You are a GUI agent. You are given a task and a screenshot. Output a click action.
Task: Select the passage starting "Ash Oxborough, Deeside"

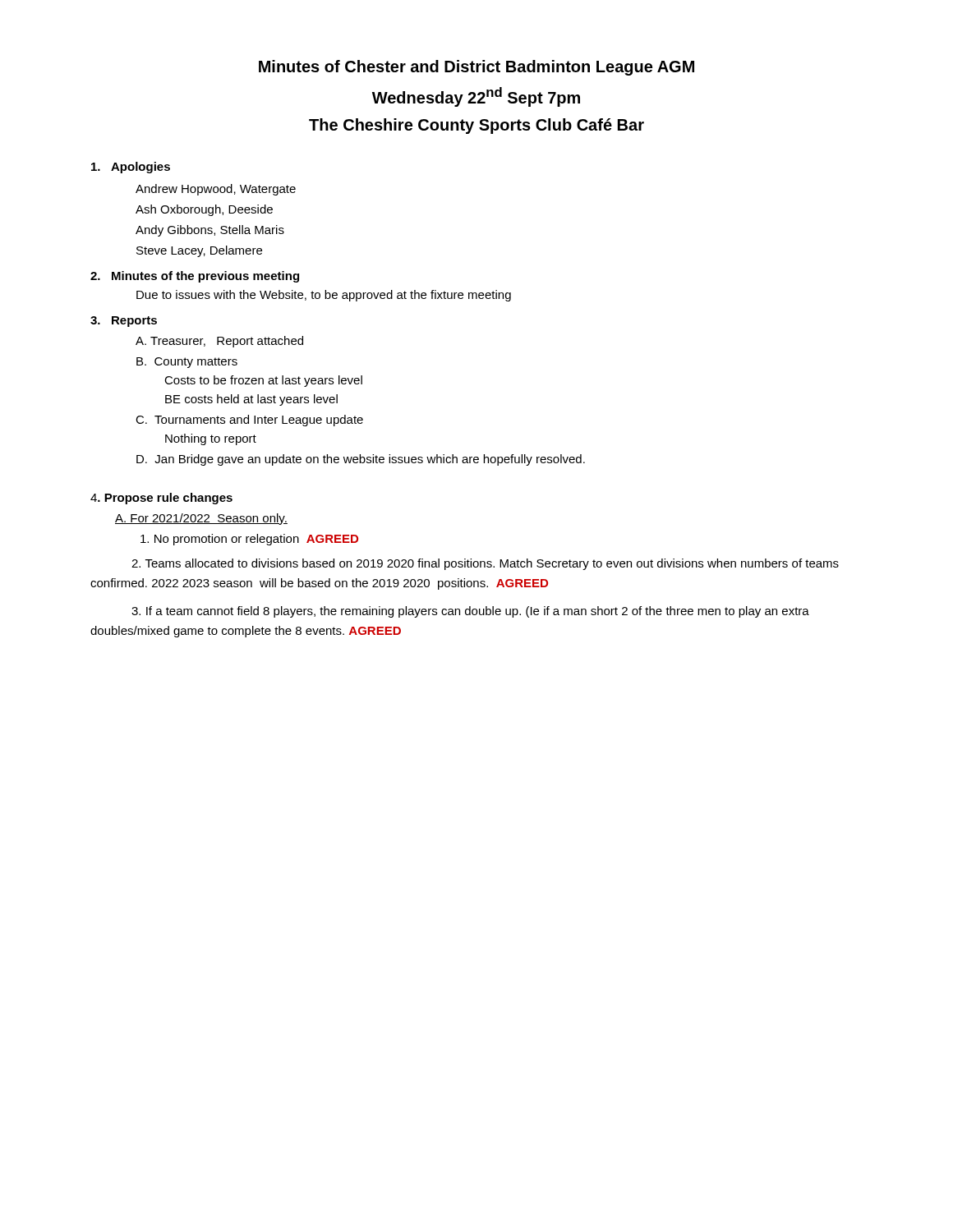click(204, 209)
